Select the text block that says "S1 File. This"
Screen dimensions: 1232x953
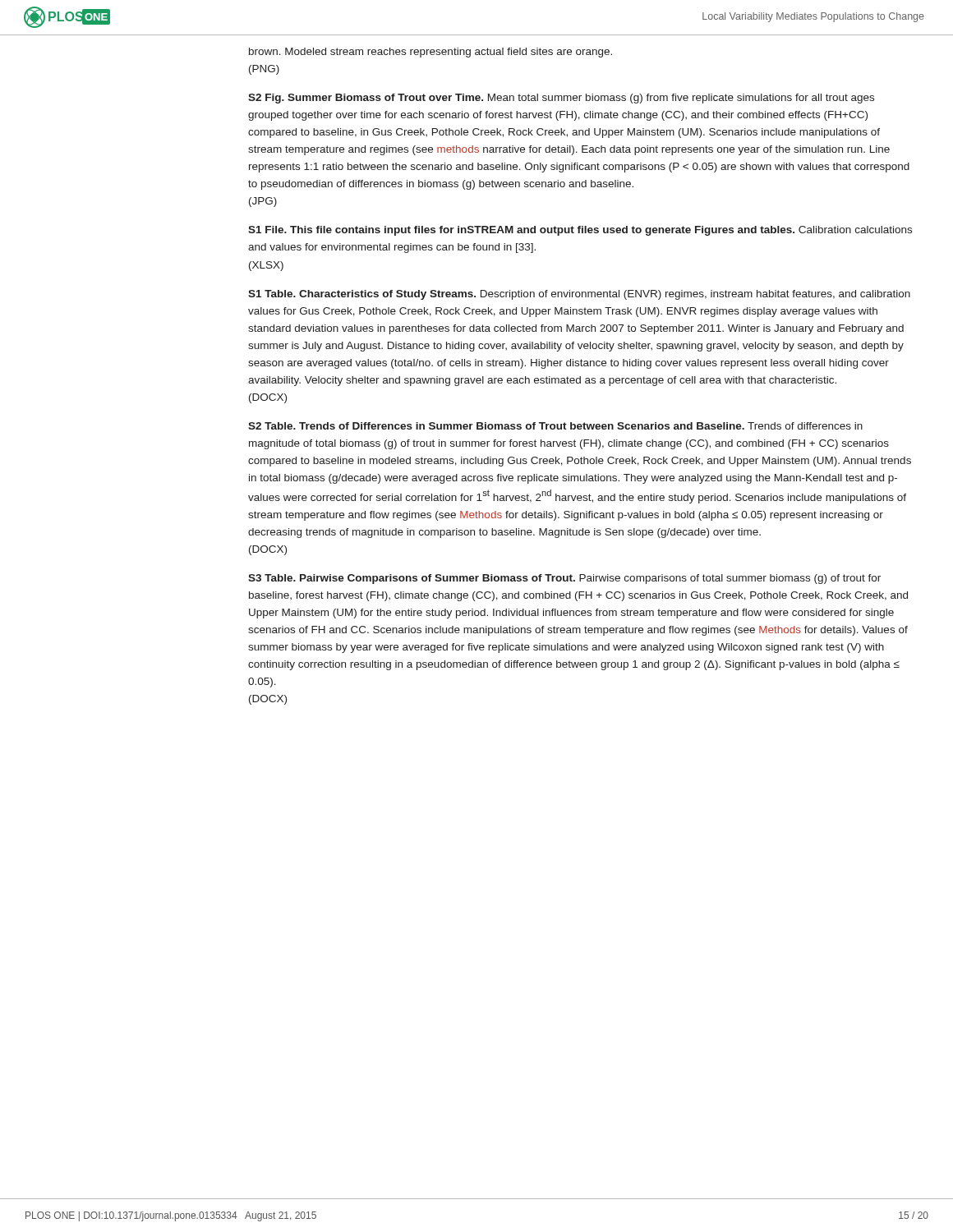point(580,231)
